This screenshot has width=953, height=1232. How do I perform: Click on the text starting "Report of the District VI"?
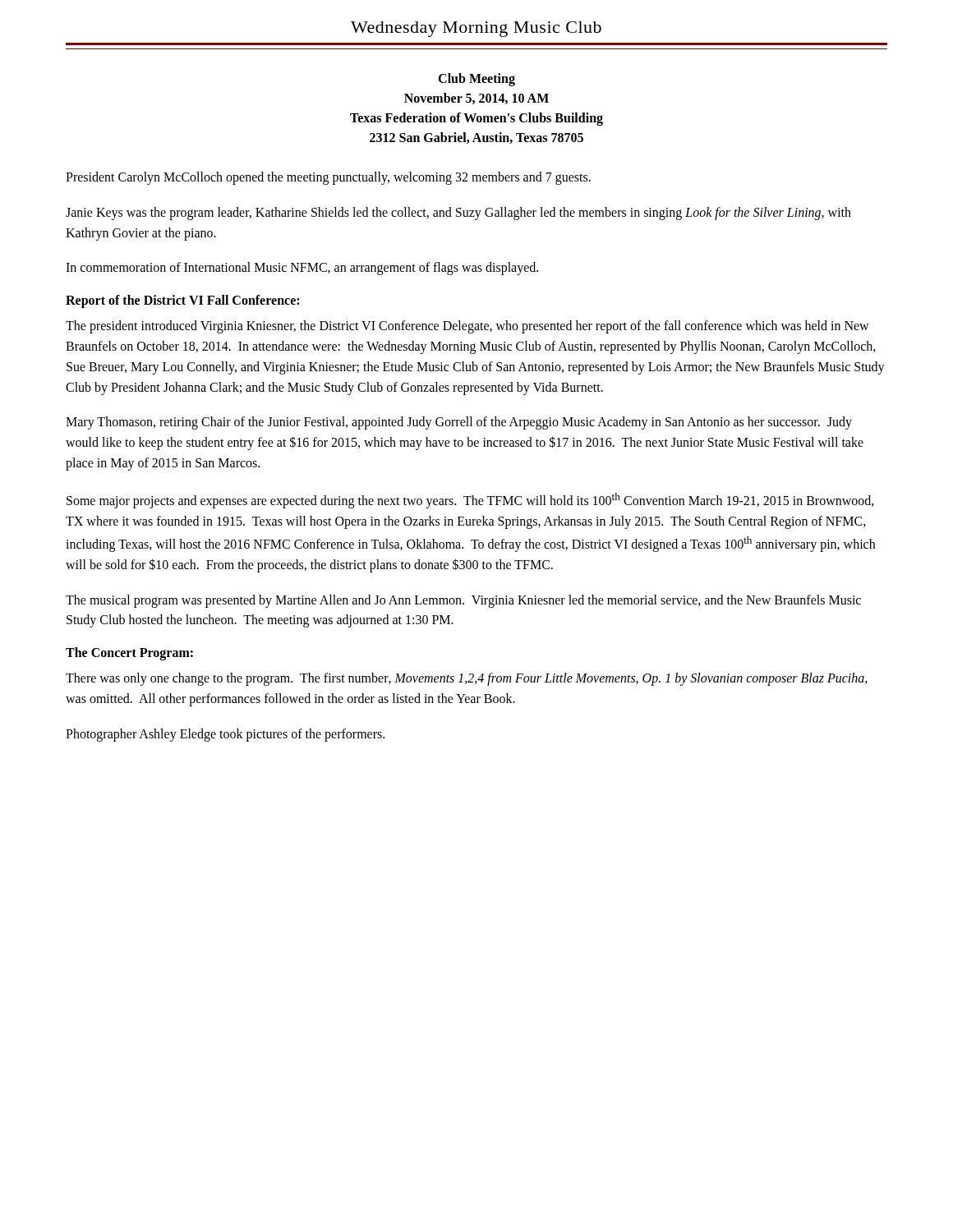click(x=183, y=300)
